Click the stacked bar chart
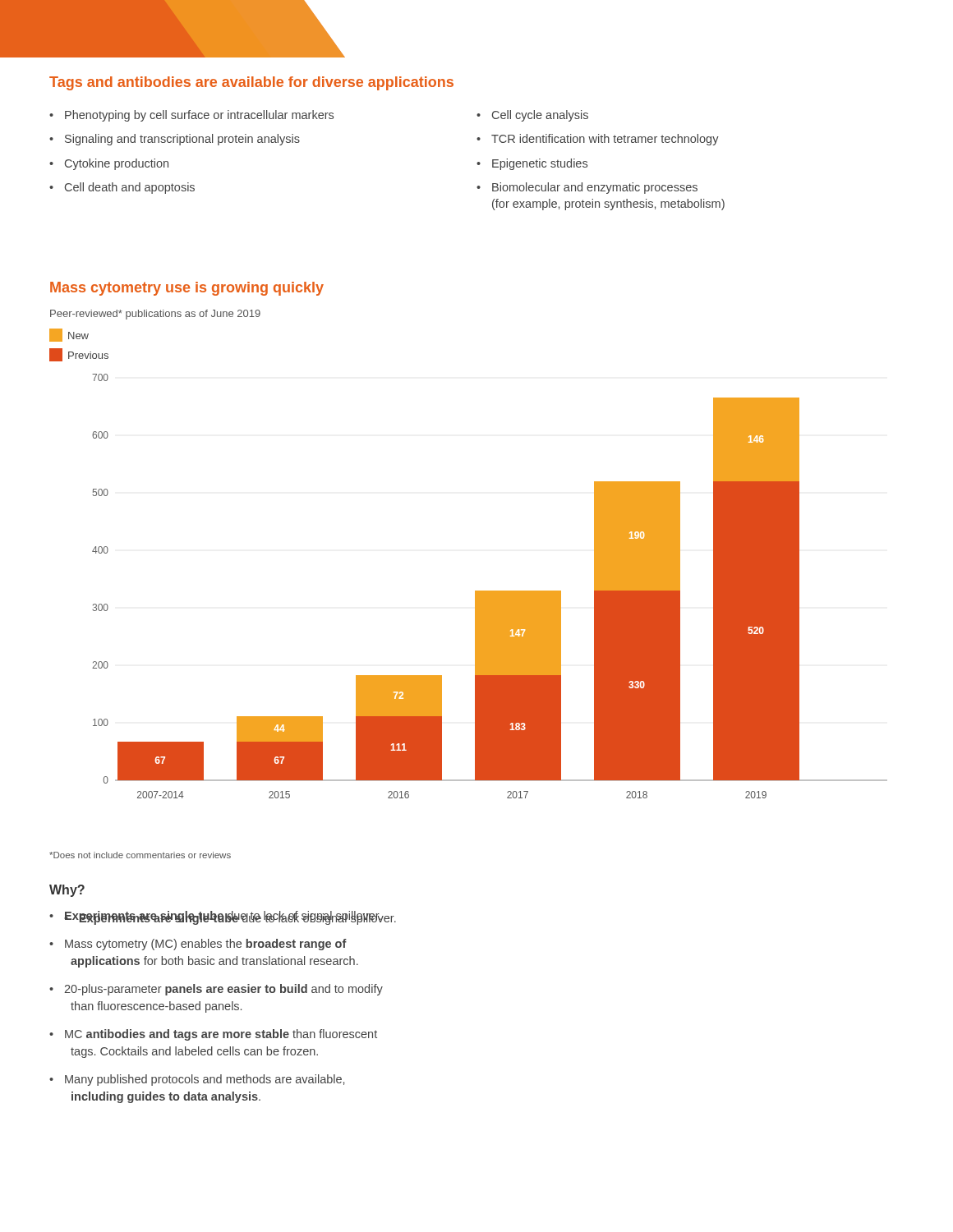 point(485,585)
